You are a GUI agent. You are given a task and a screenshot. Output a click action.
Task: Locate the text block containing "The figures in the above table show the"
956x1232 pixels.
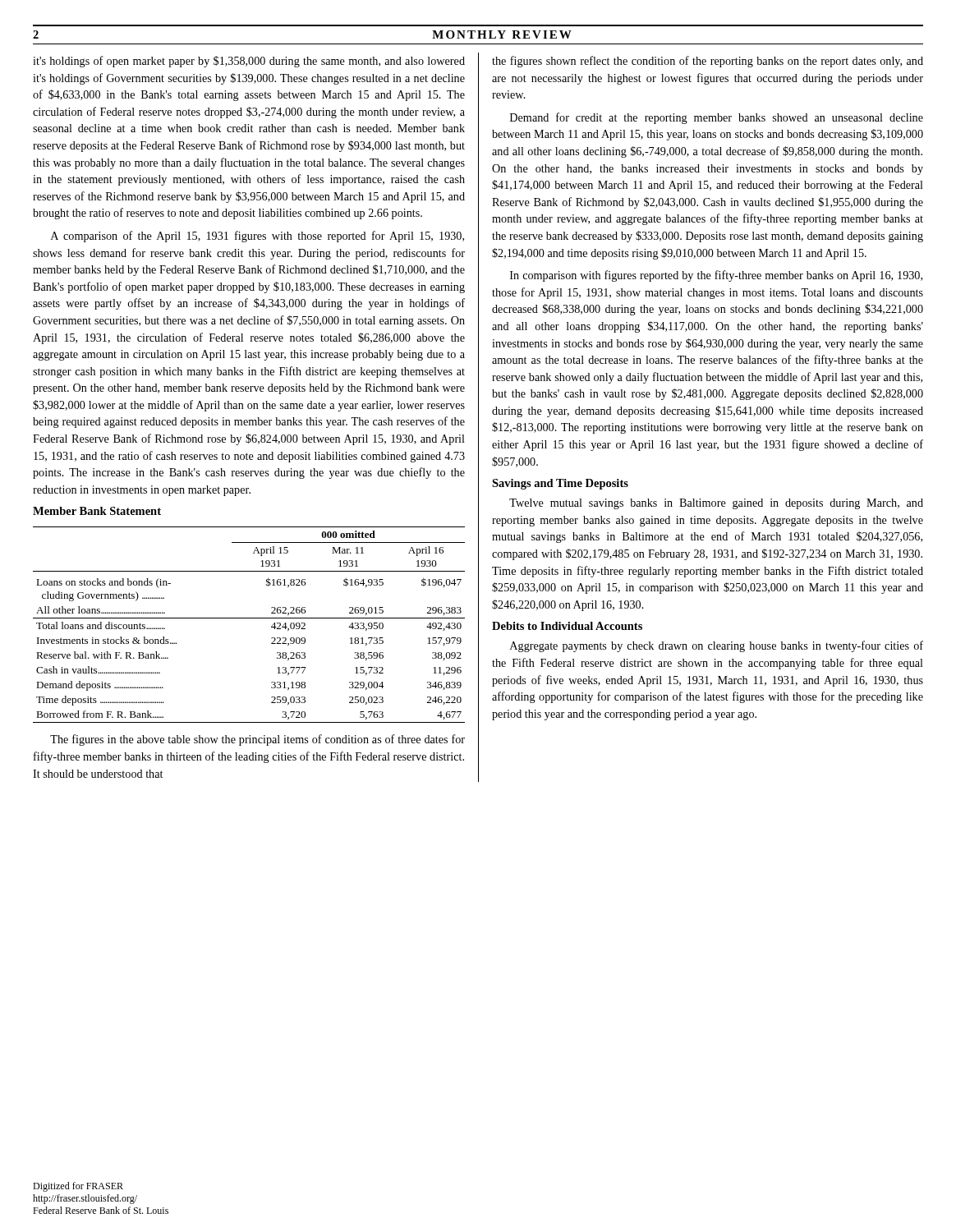tap(249, 757)
